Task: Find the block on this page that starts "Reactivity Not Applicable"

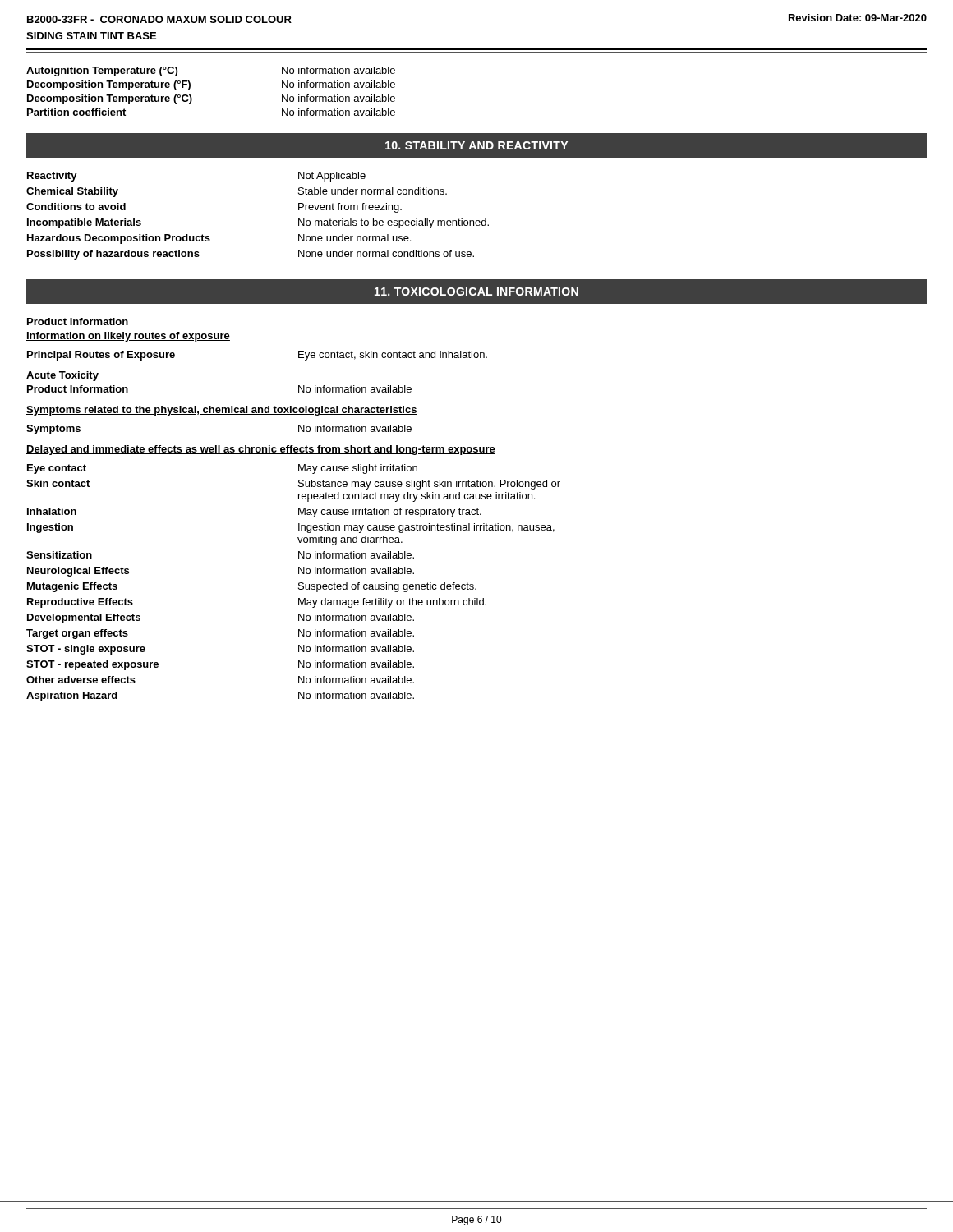Action: click(476, 214)
